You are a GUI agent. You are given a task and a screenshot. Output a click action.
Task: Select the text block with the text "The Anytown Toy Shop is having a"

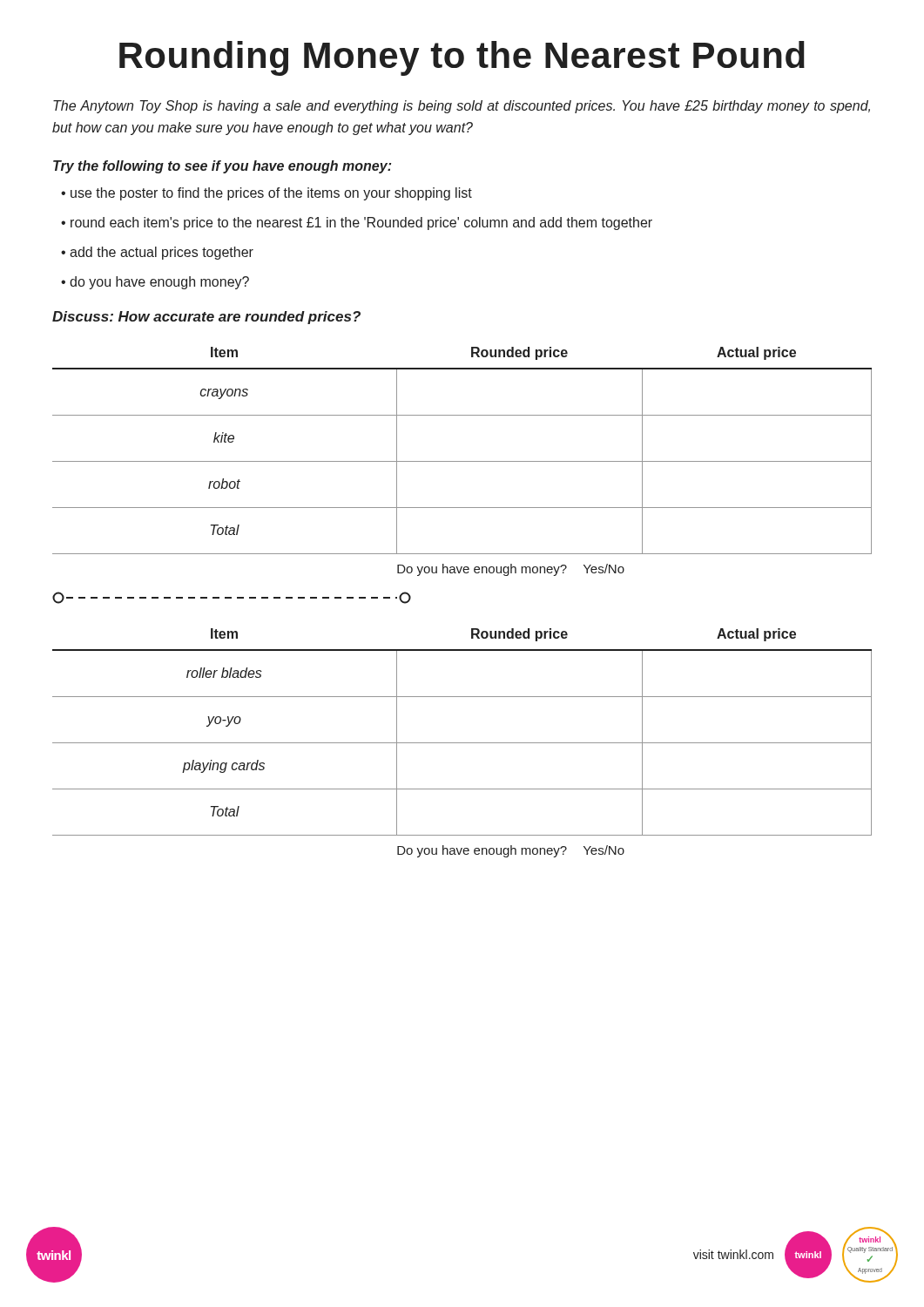tap(462, 117)
